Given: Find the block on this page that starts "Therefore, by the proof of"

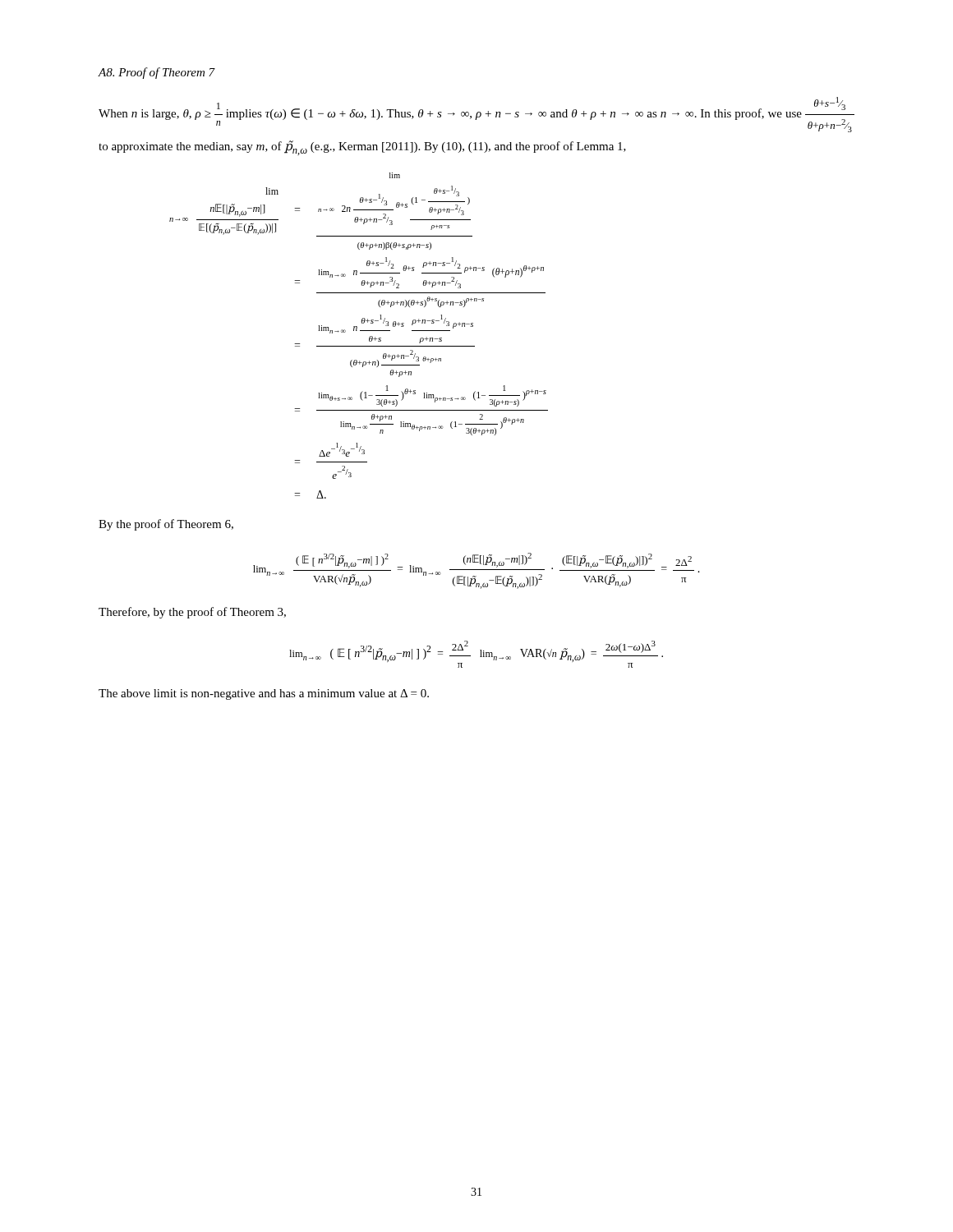Looking at the screenshot, I should point(193,612).
